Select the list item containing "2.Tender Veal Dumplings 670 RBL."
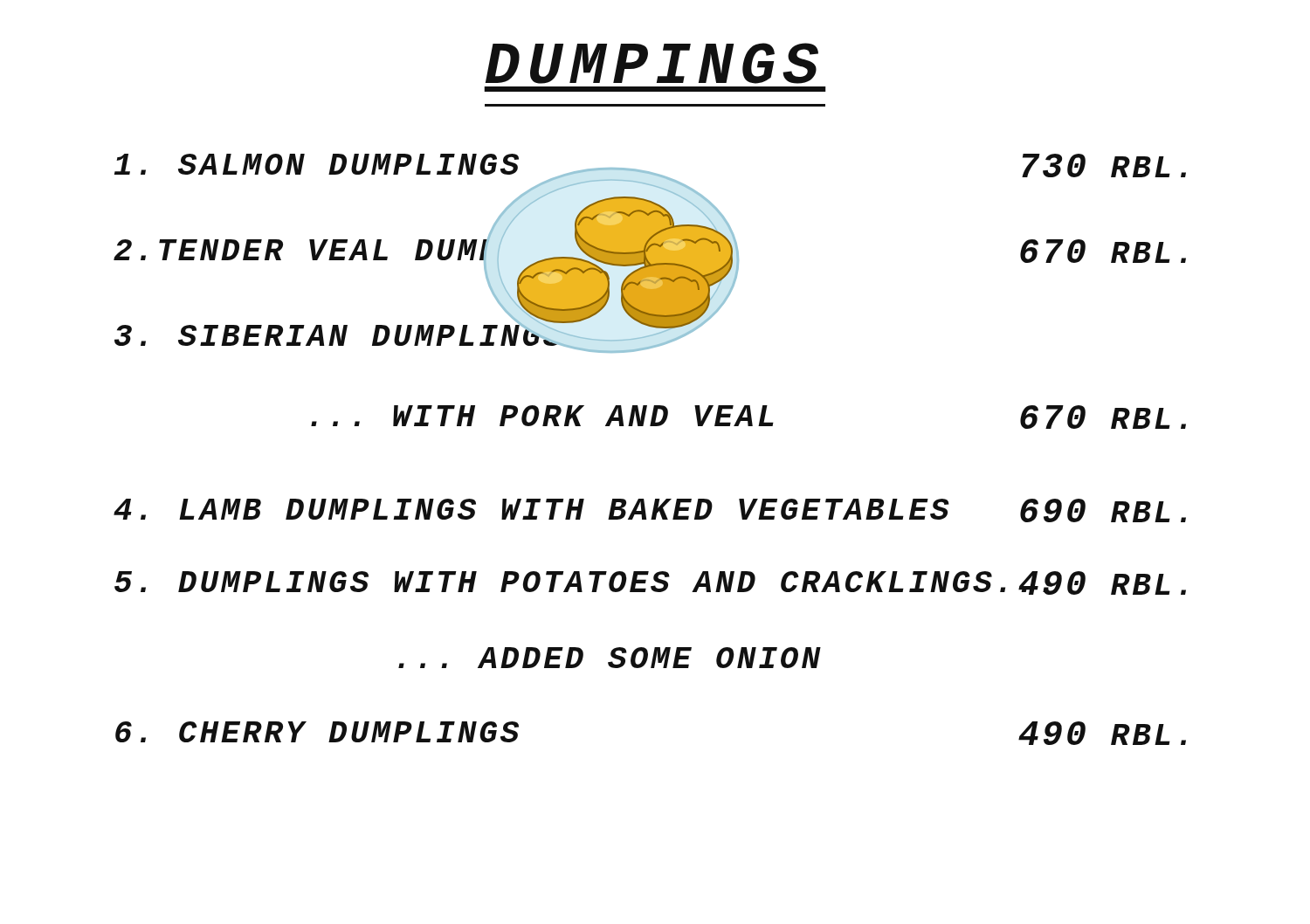This screenshot has width=1310, height=924. 655,252
